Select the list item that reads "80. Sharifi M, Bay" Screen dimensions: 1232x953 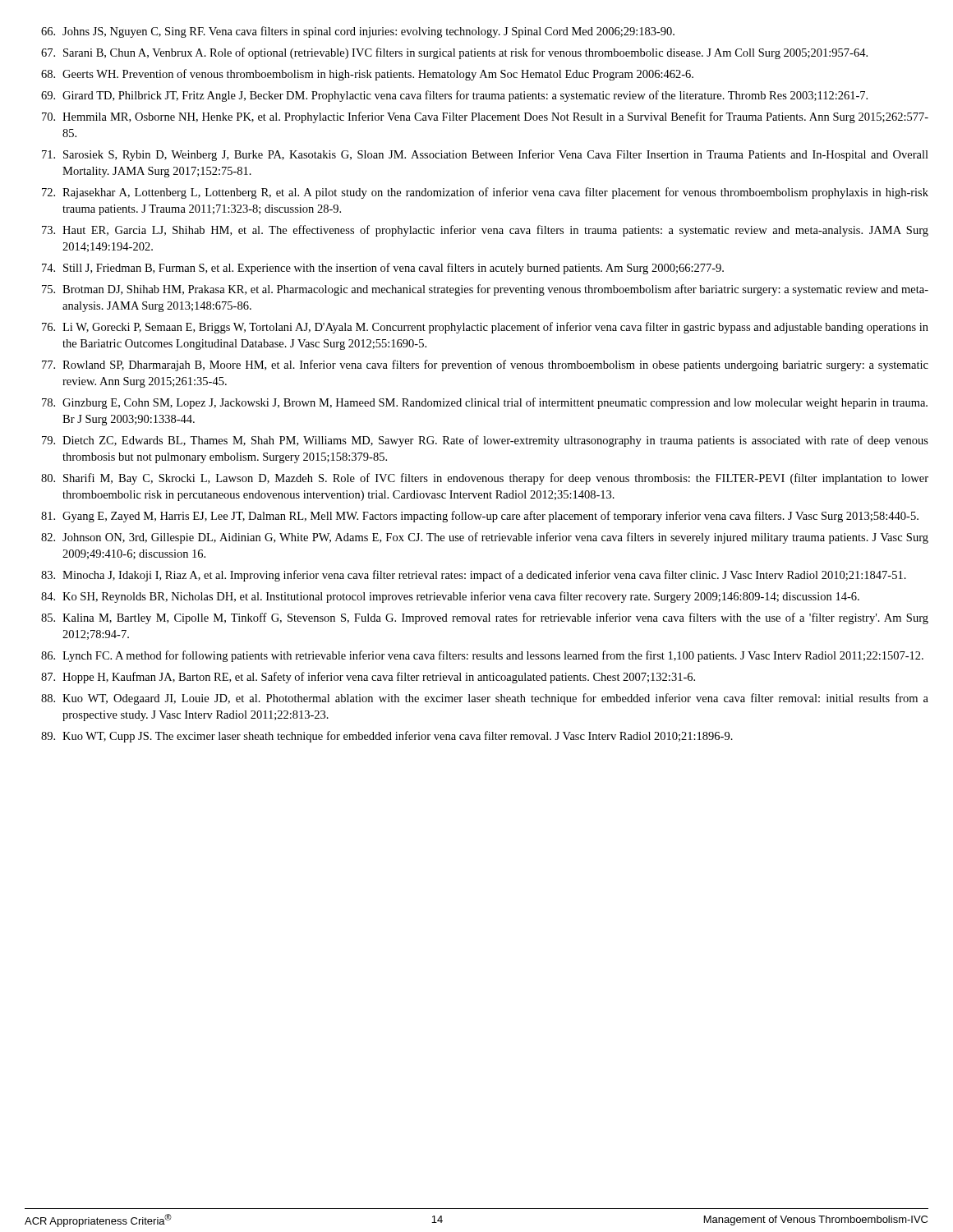476,486
